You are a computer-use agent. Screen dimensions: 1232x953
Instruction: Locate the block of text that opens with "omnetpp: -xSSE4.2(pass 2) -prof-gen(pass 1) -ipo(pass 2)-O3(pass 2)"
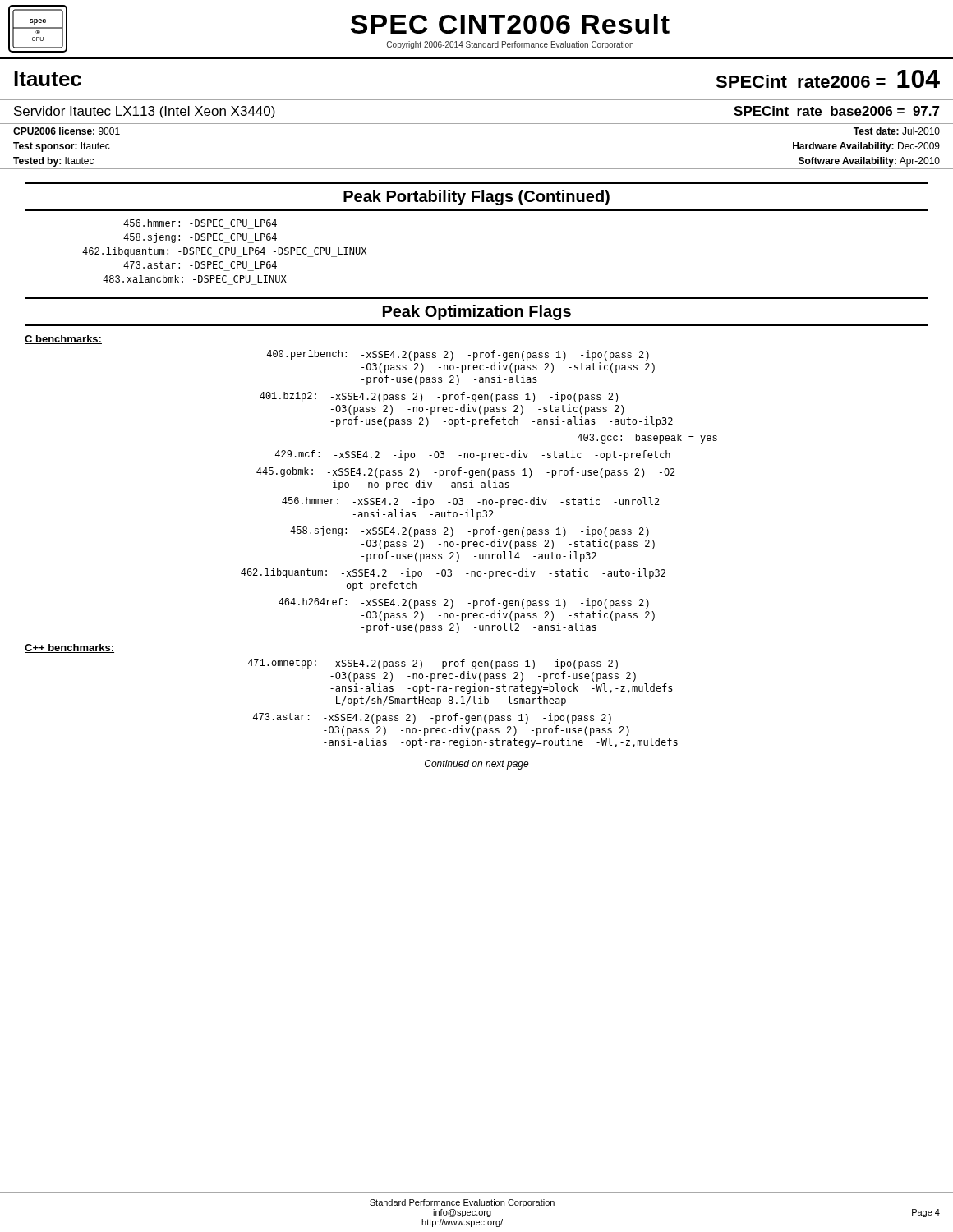[x=476, y=683]
